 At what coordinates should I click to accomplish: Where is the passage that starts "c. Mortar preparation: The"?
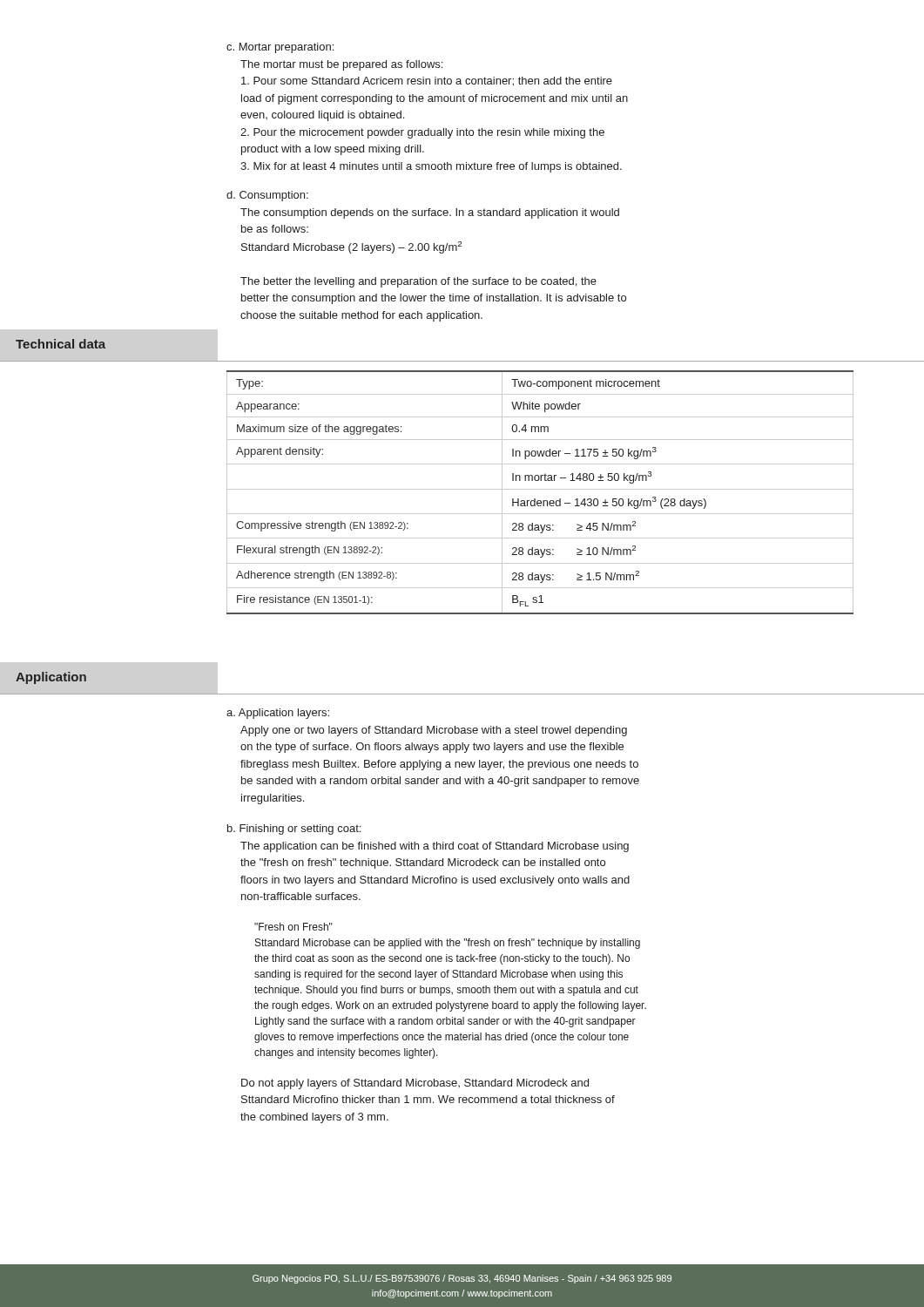(427, 106)
